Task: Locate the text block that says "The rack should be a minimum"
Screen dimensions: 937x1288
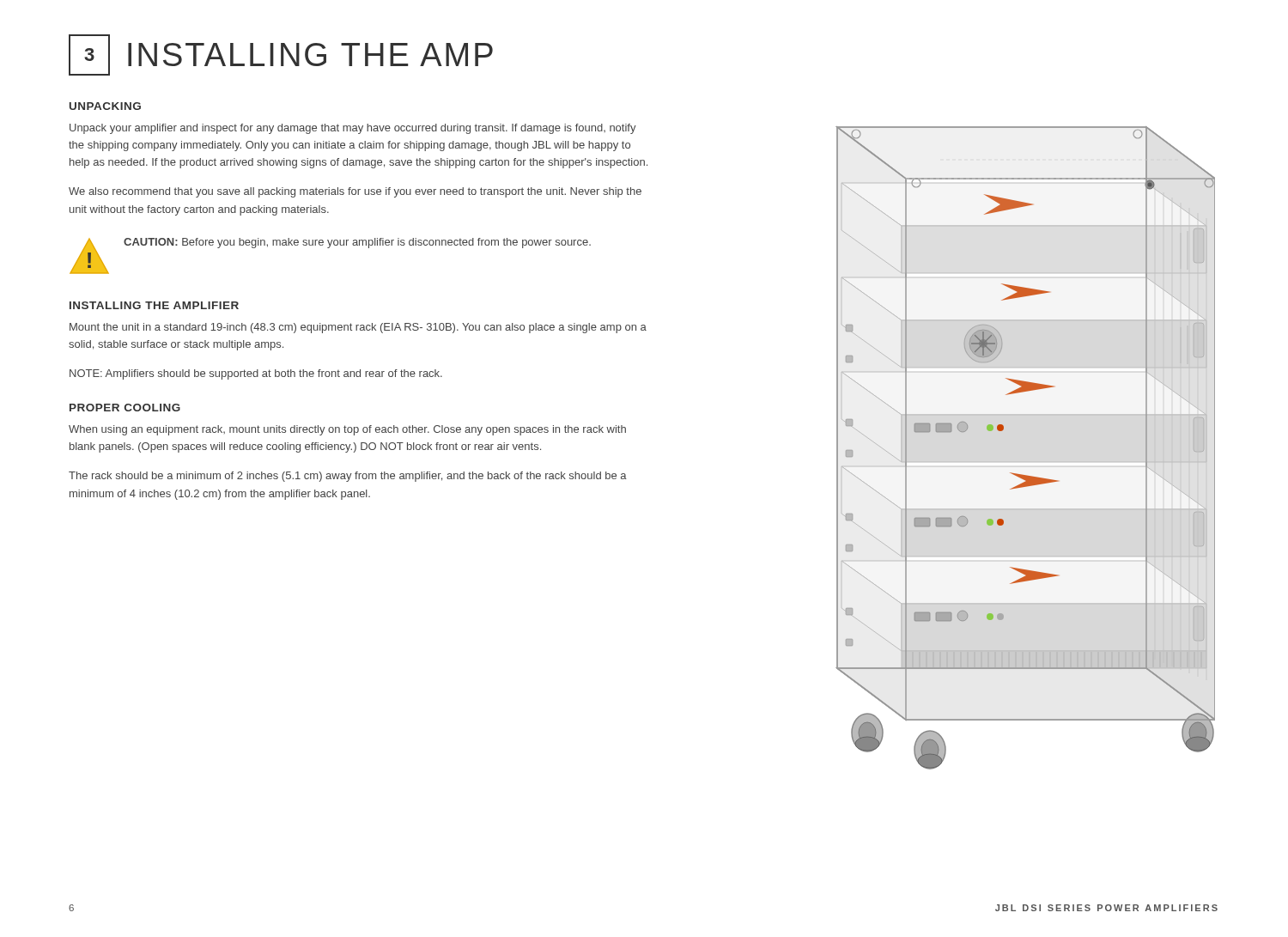Action: [x=348, y=484]
